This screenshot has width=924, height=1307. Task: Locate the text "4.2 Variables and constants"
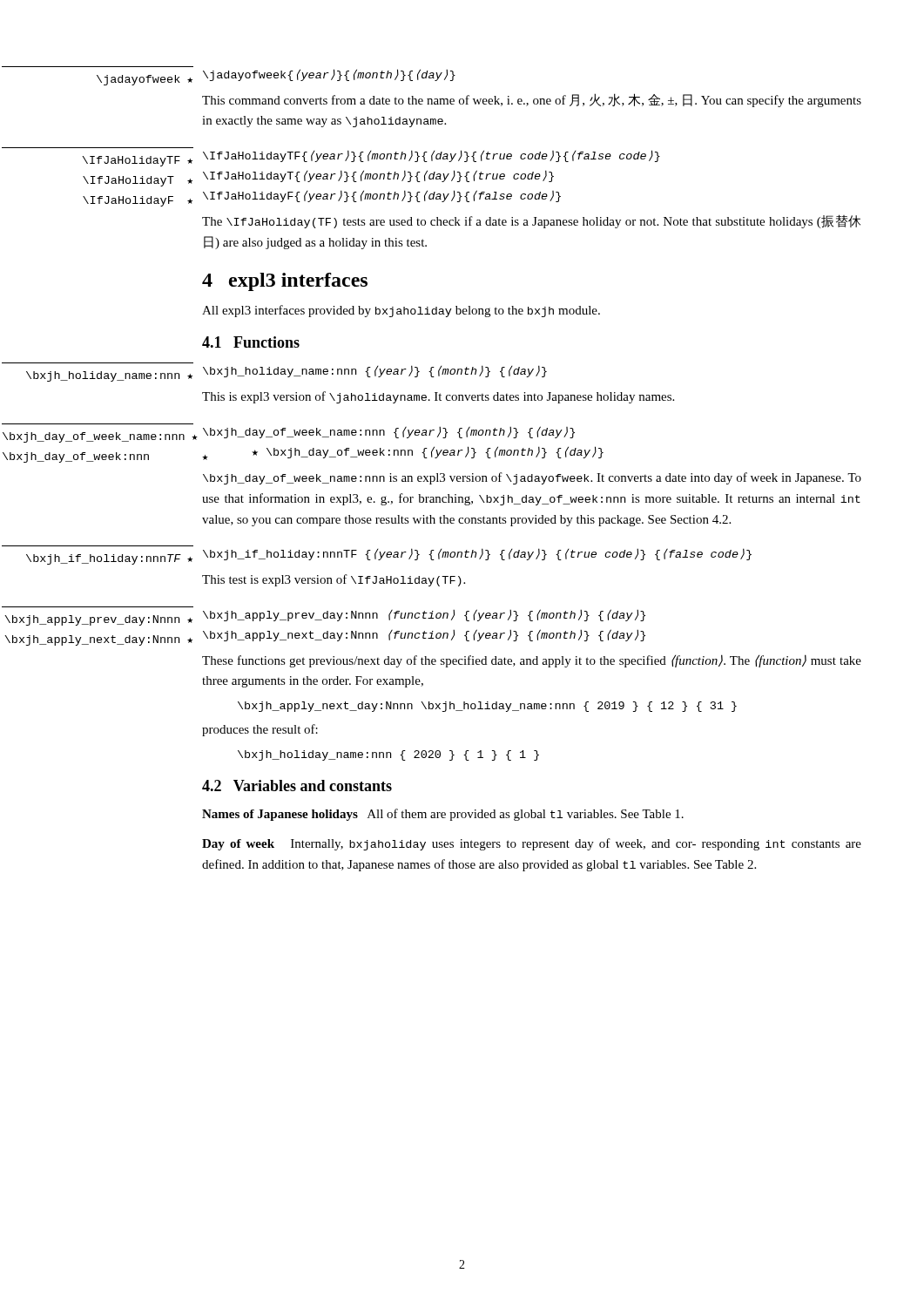click(x=297, y=786)
